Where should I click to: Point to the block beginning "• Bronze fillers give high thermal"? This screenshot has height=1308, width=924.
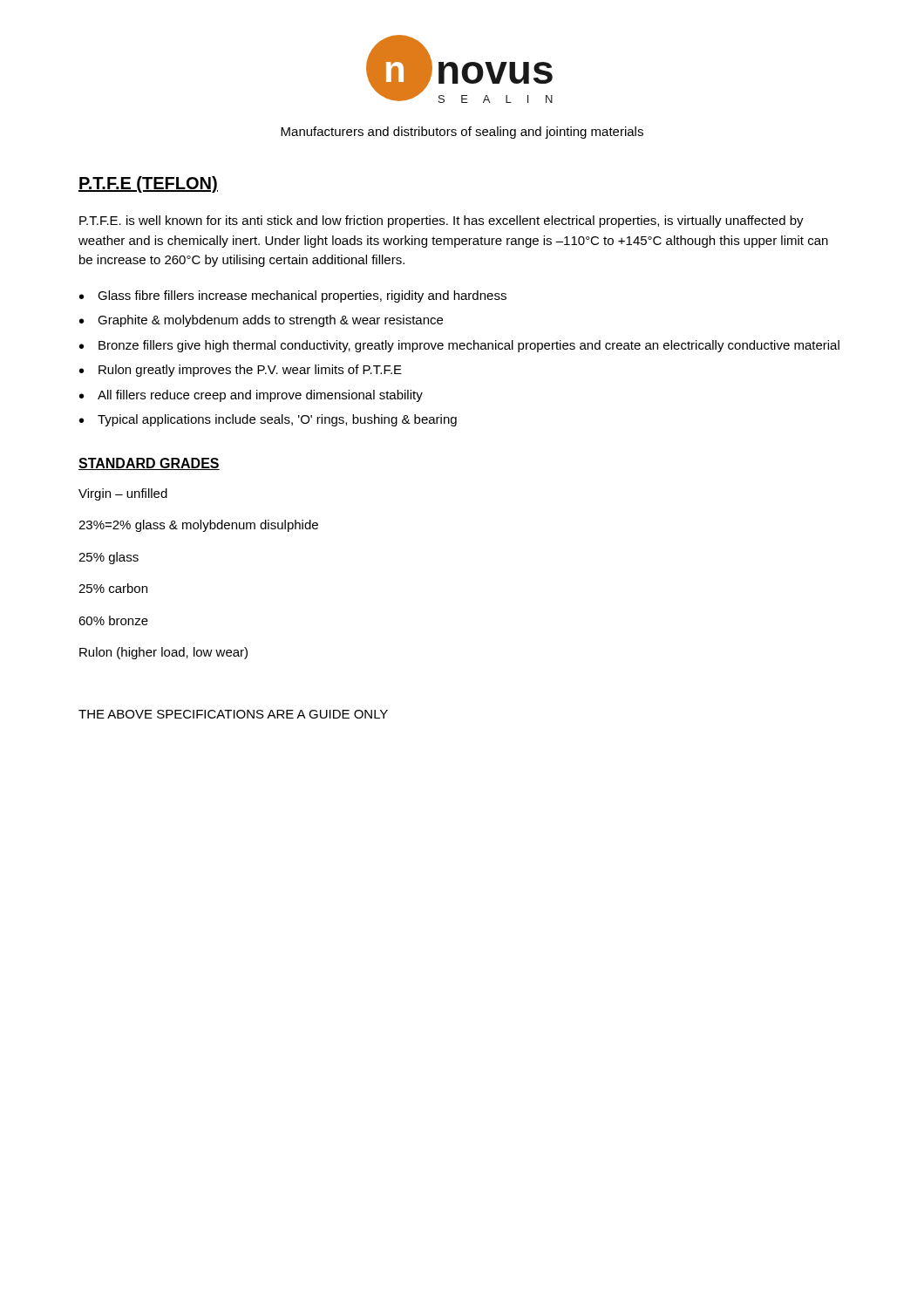pyautogui.click(x=462, y=345)
